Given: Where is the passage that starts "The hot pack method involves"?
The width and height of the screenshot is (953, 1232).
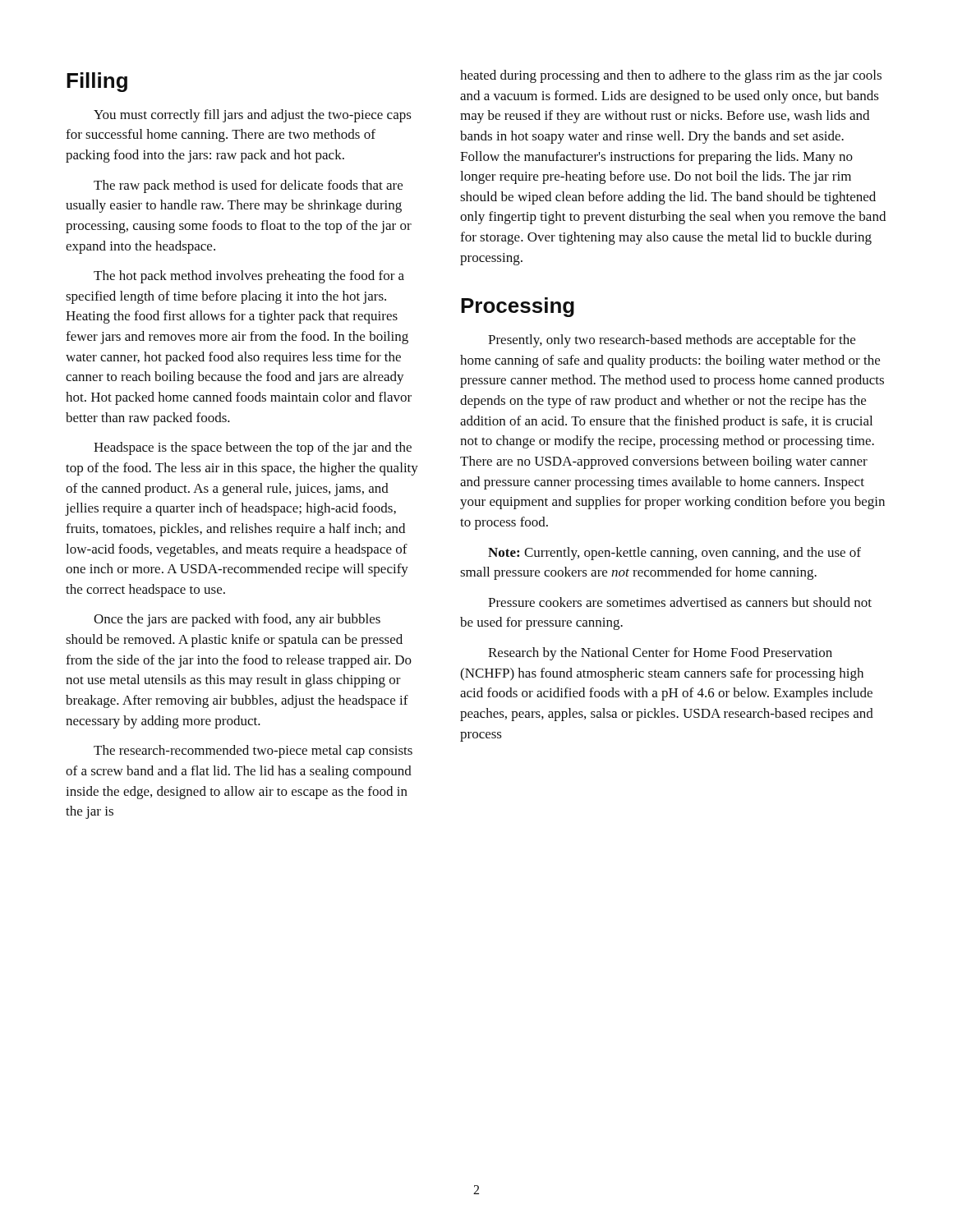Looking at the screenshot, I should click(243, 347).
